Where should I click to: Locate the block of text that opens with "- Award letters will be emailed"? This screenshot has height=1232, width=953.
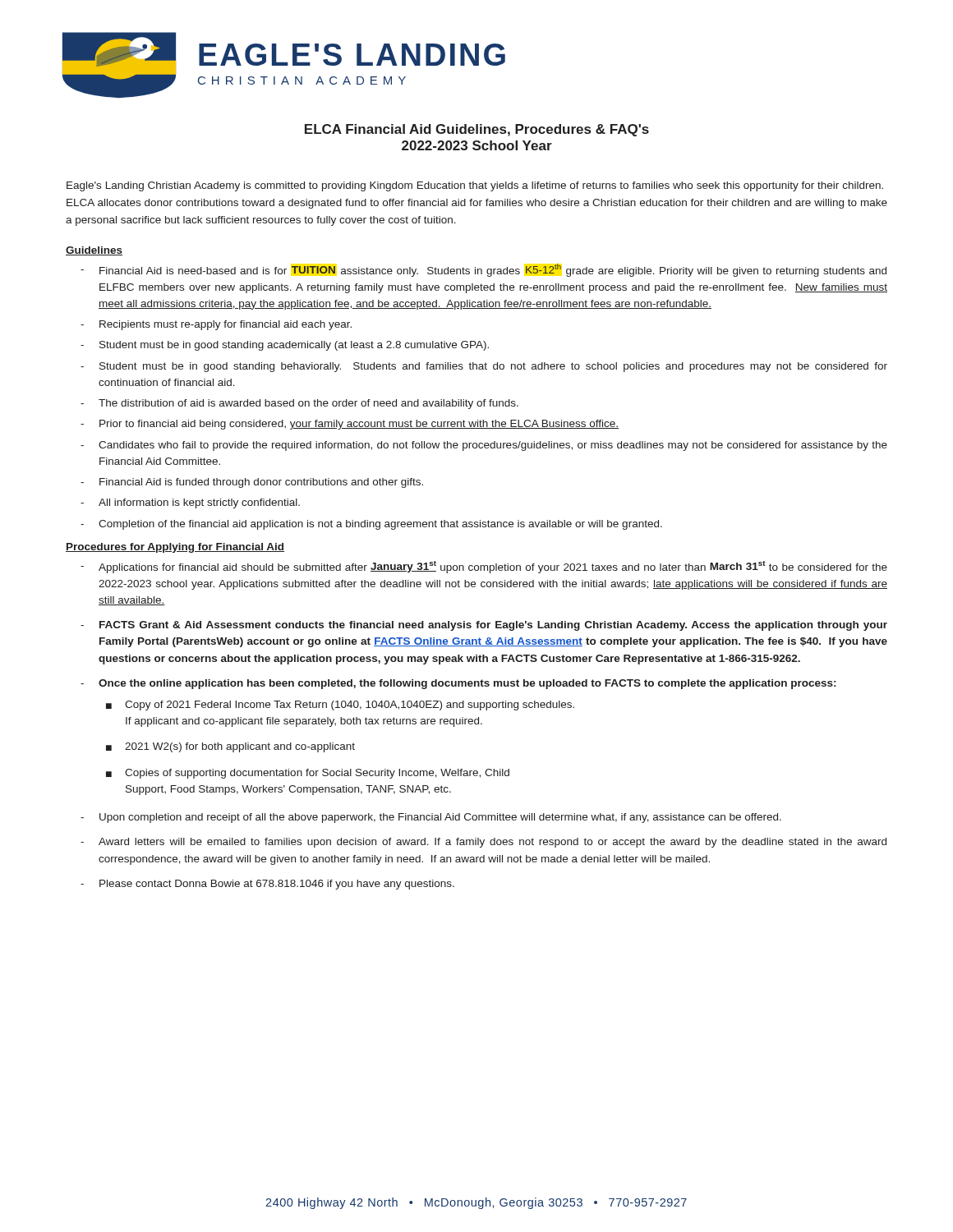click(x=484, y=850)
